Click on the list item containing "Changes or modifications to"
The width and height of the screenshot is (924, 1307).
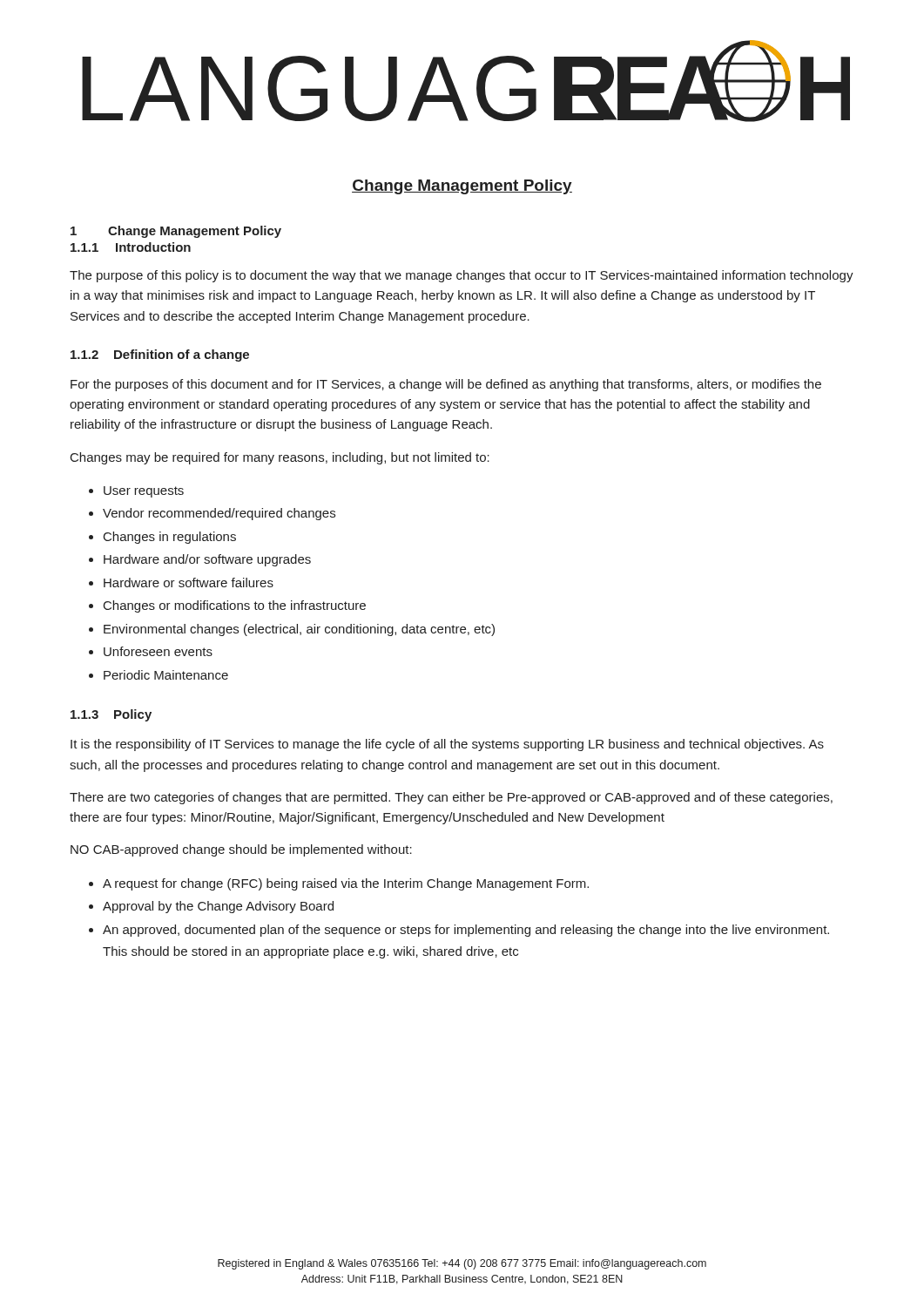(235, 605)
